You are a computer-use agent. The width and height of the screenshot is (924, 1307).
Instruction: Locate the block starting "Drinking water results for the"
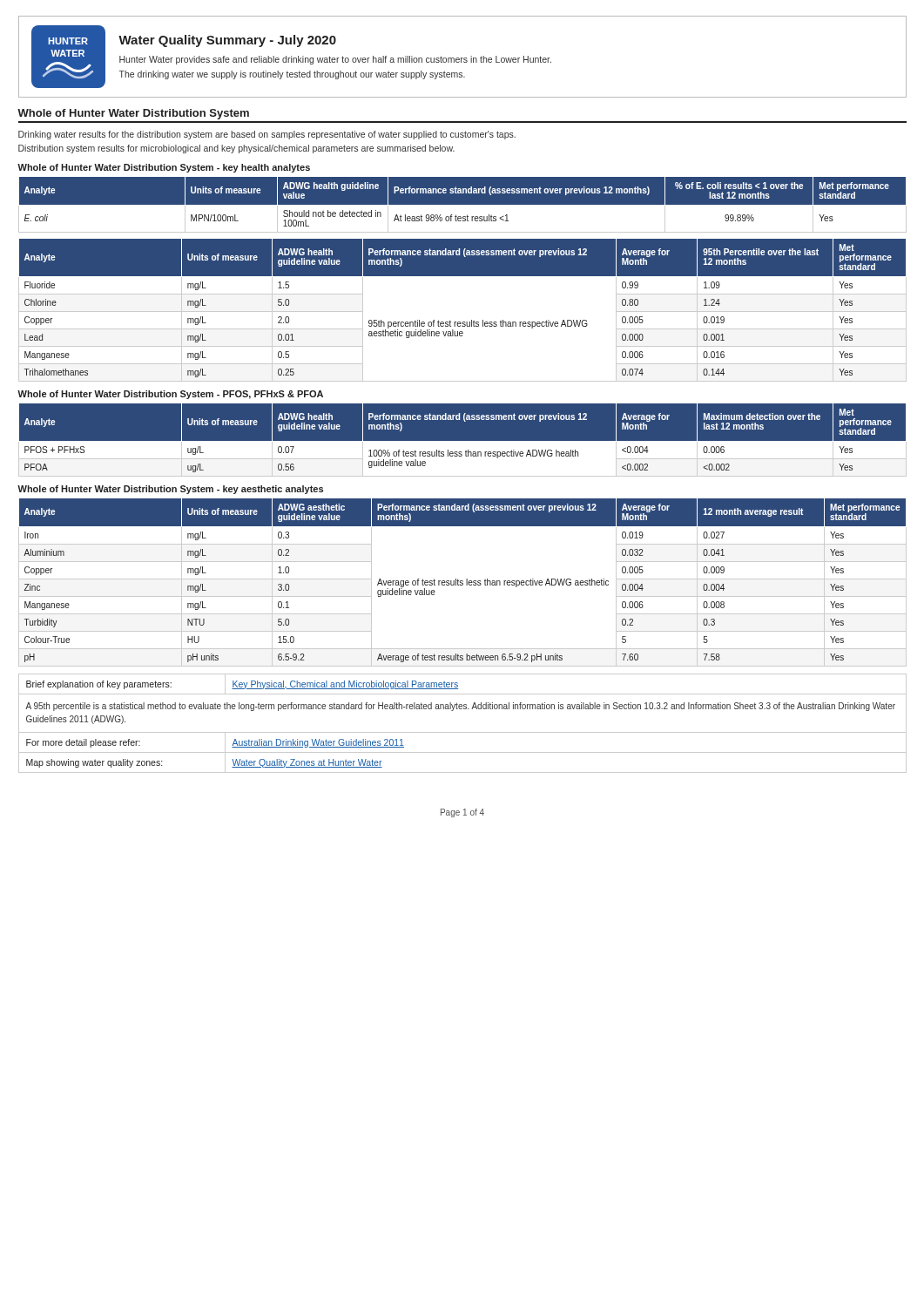click(267, 141)
